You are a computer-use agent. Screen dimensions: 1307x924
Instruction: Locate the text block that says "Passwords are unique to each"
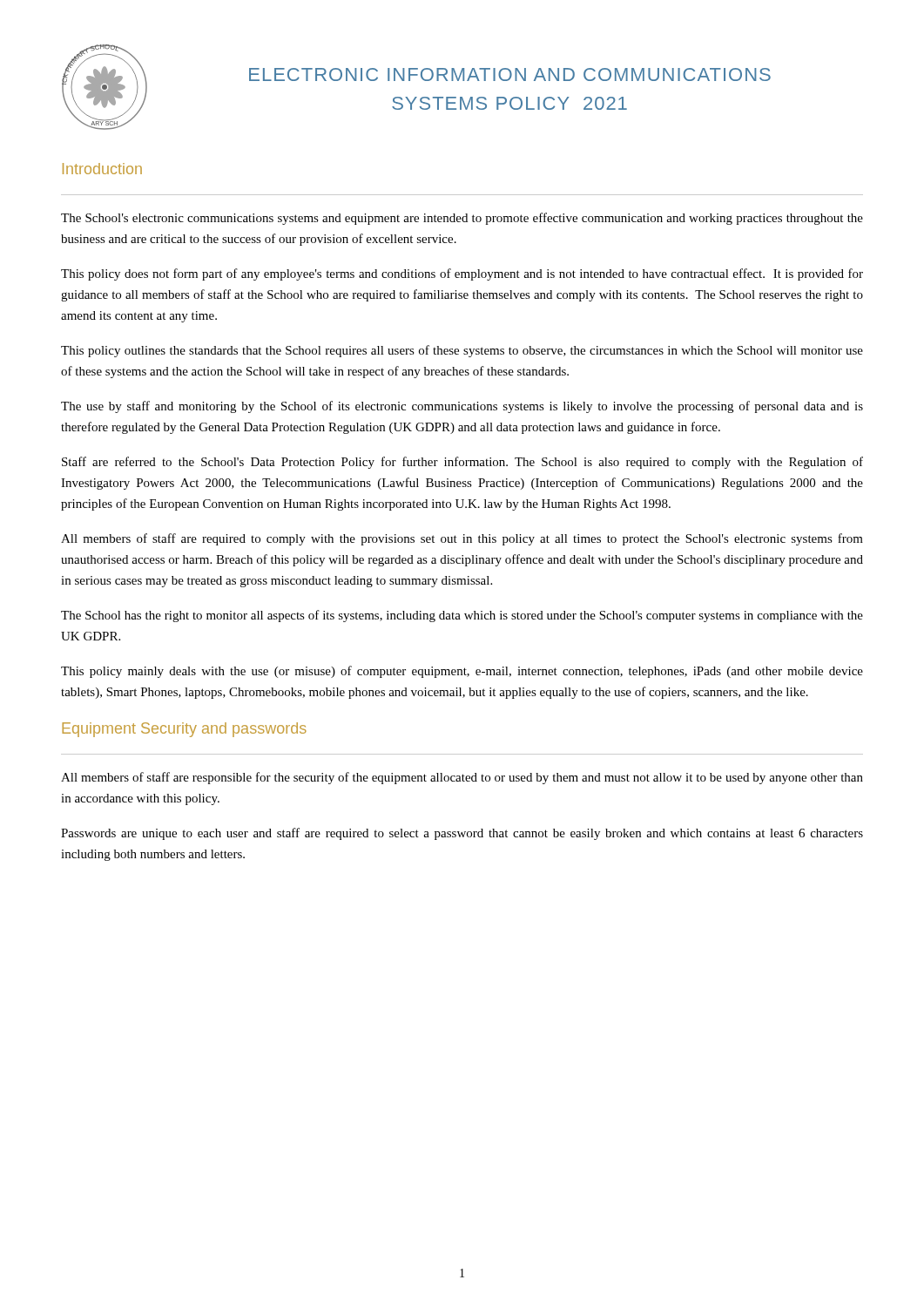[x=462, y=843]
